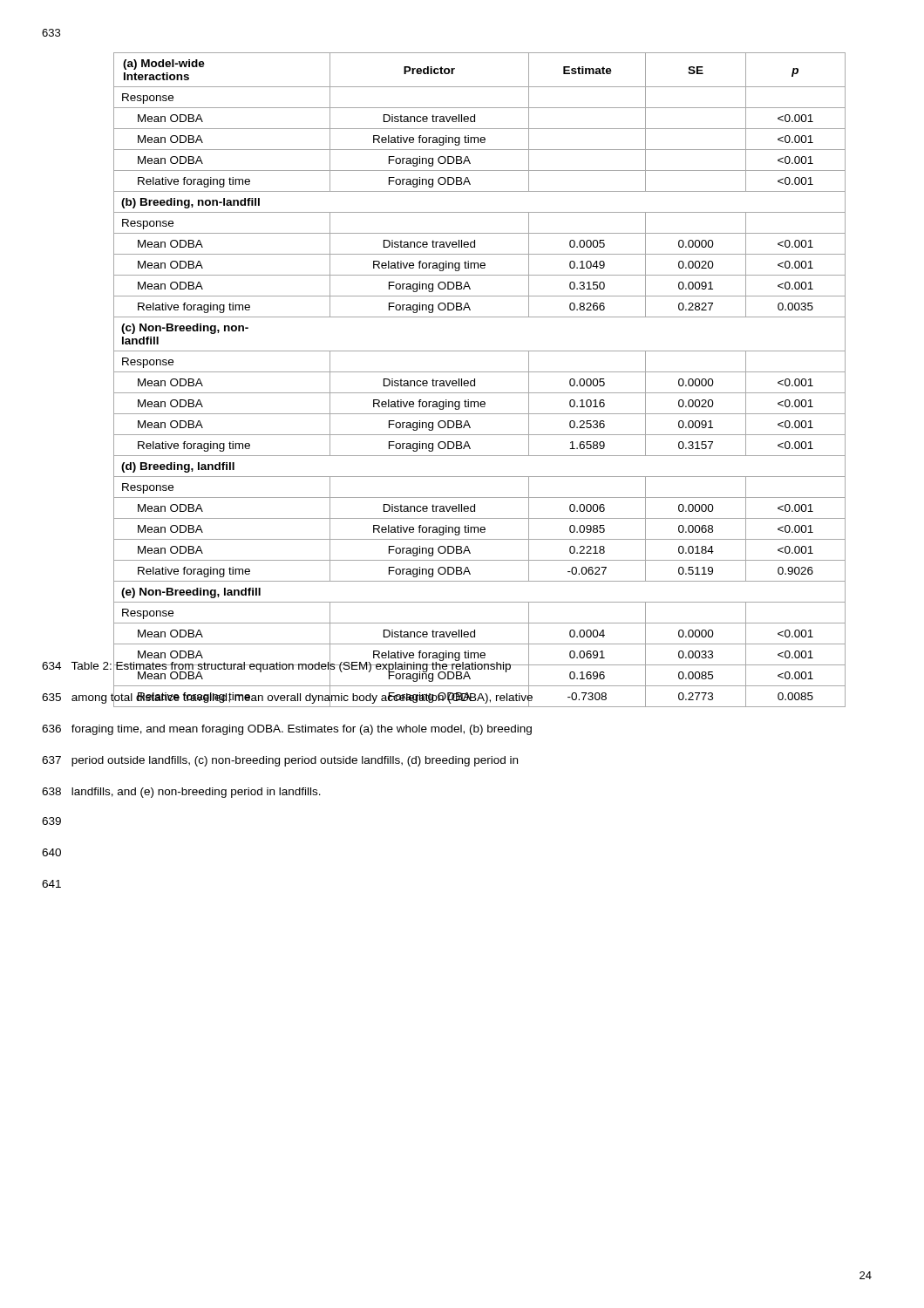Locate the caption that reads "634 Table 2: Estimates"
Screen dimensions: 1308x924
[277, 666]
